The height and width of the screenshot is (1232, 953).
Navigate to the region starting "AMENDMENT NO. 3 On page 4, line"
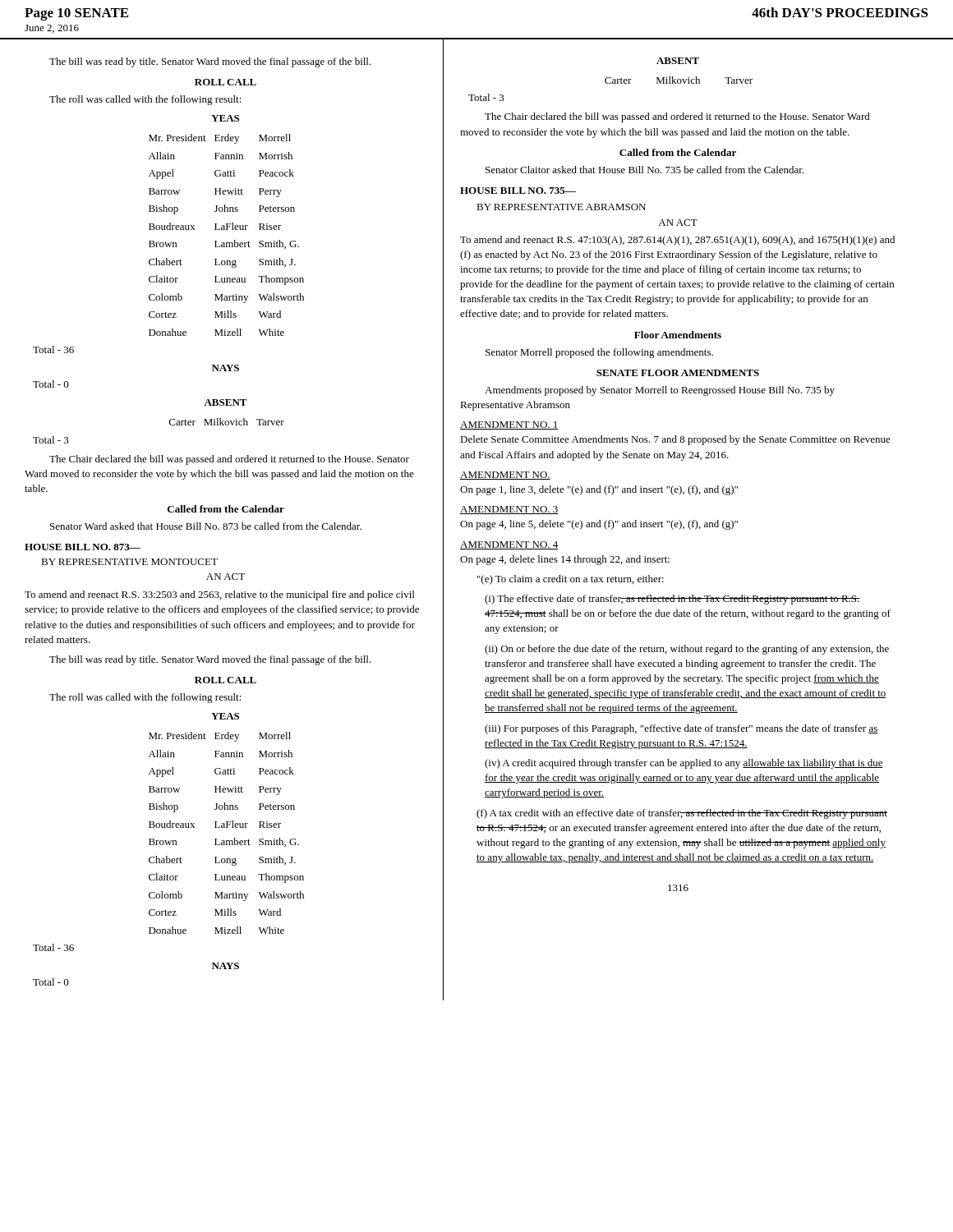678,517
